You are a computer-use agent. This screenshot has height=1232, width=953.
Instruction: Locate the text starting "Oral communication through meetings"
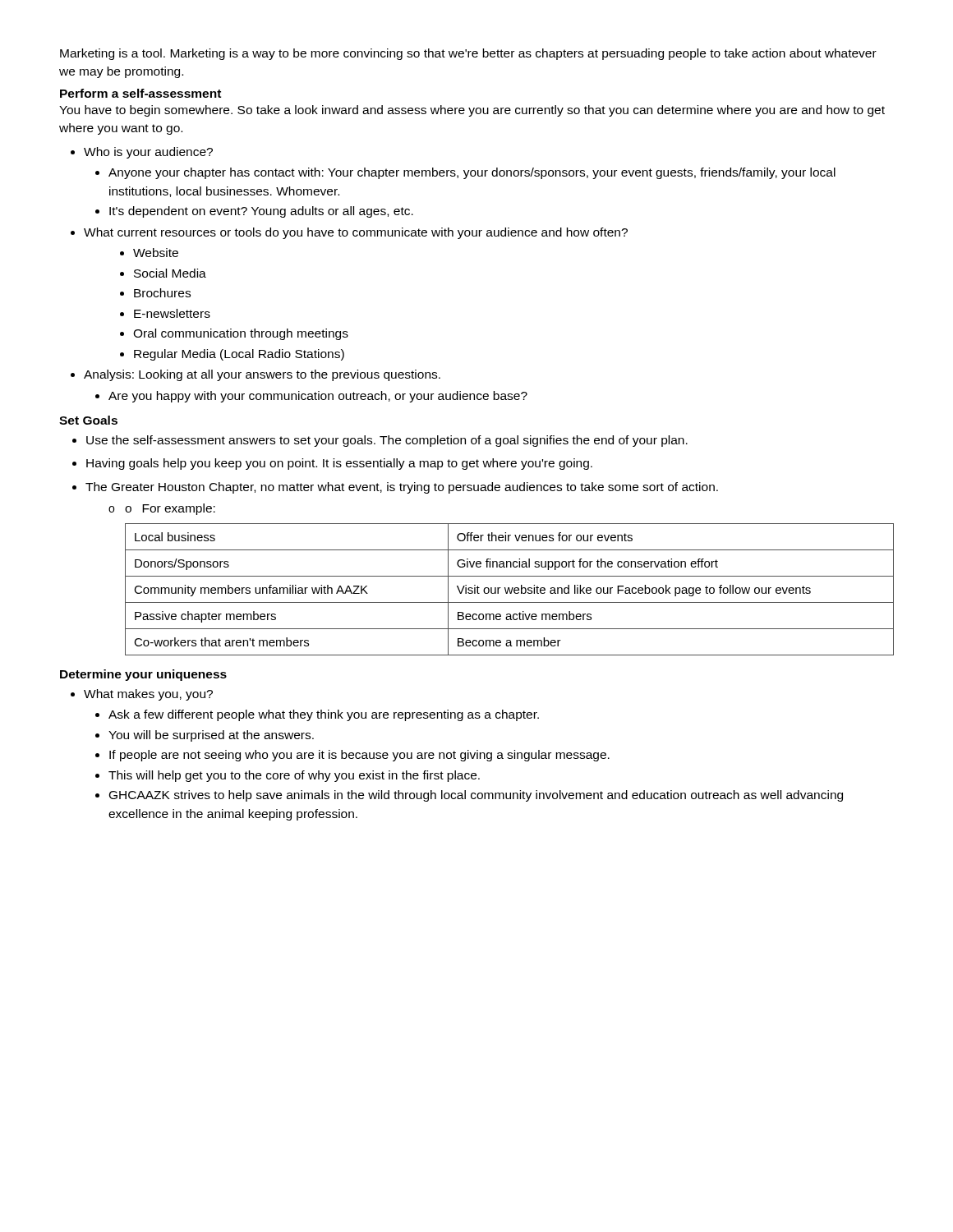pyautogui.click(x=241, y=333)
